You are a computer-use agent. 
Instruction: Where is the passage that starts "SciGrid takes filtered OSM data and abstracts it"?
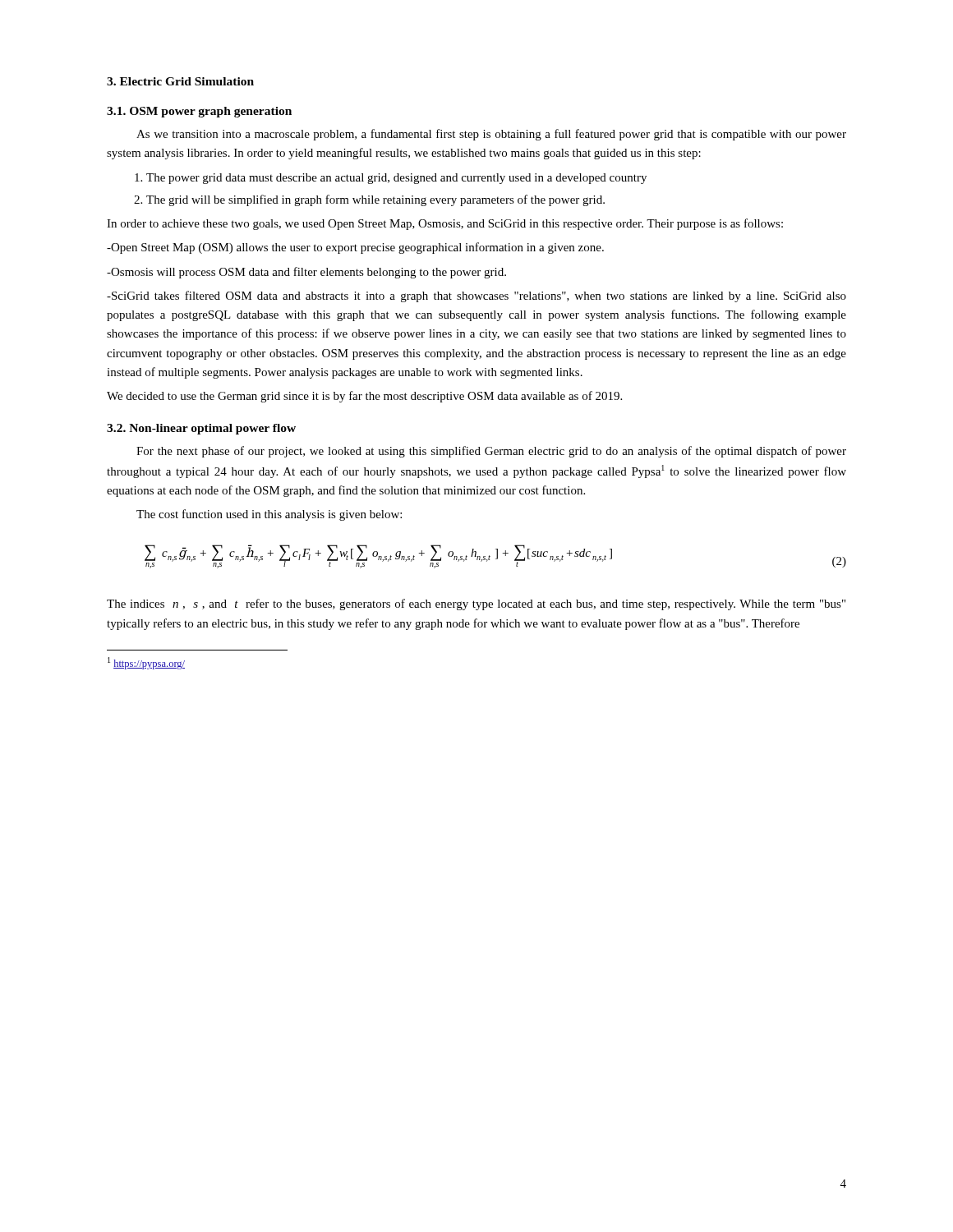click(x=476, y=334)
